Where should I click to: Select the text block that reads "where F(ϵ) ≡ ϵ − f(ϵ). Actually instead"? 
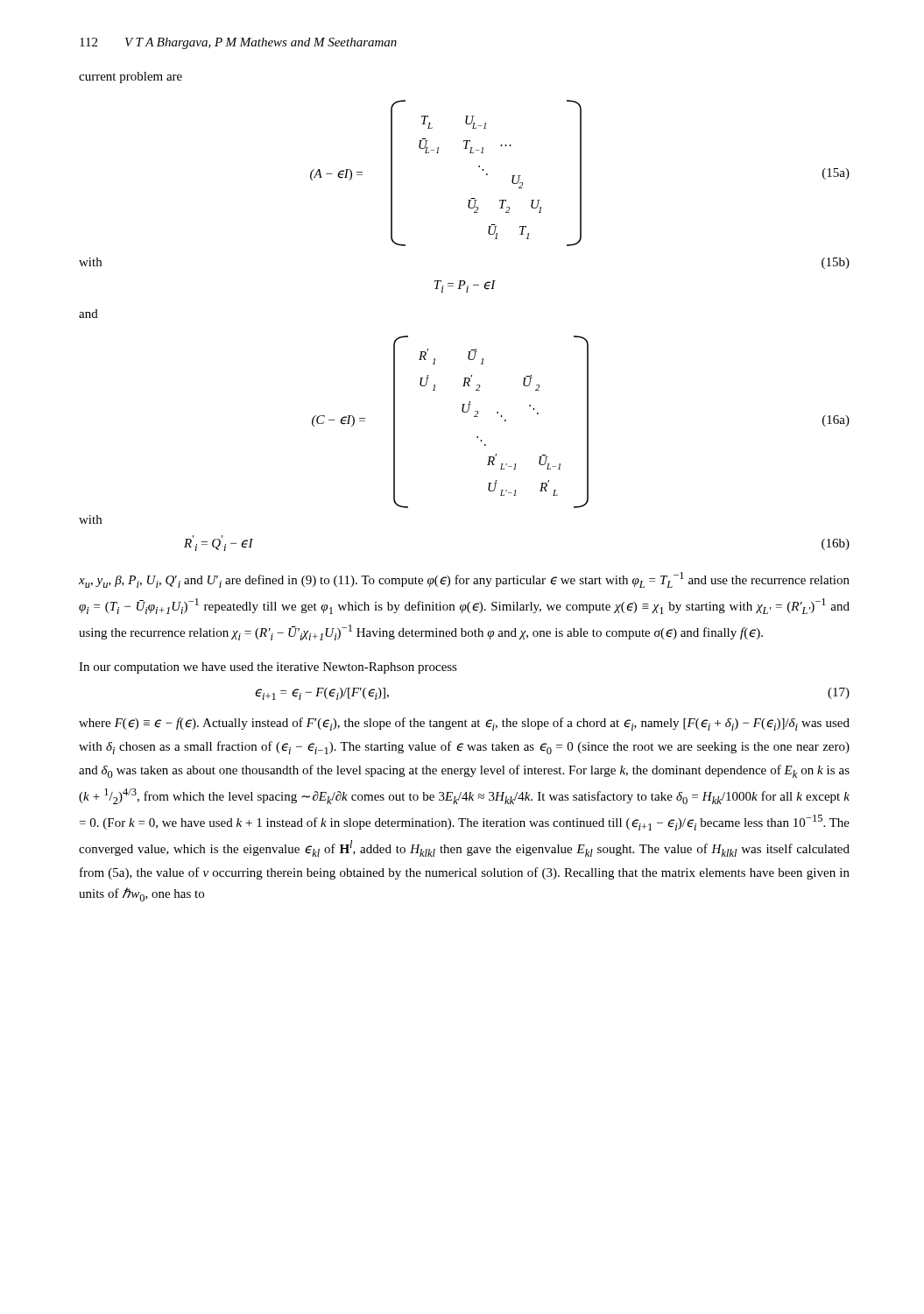464,810
